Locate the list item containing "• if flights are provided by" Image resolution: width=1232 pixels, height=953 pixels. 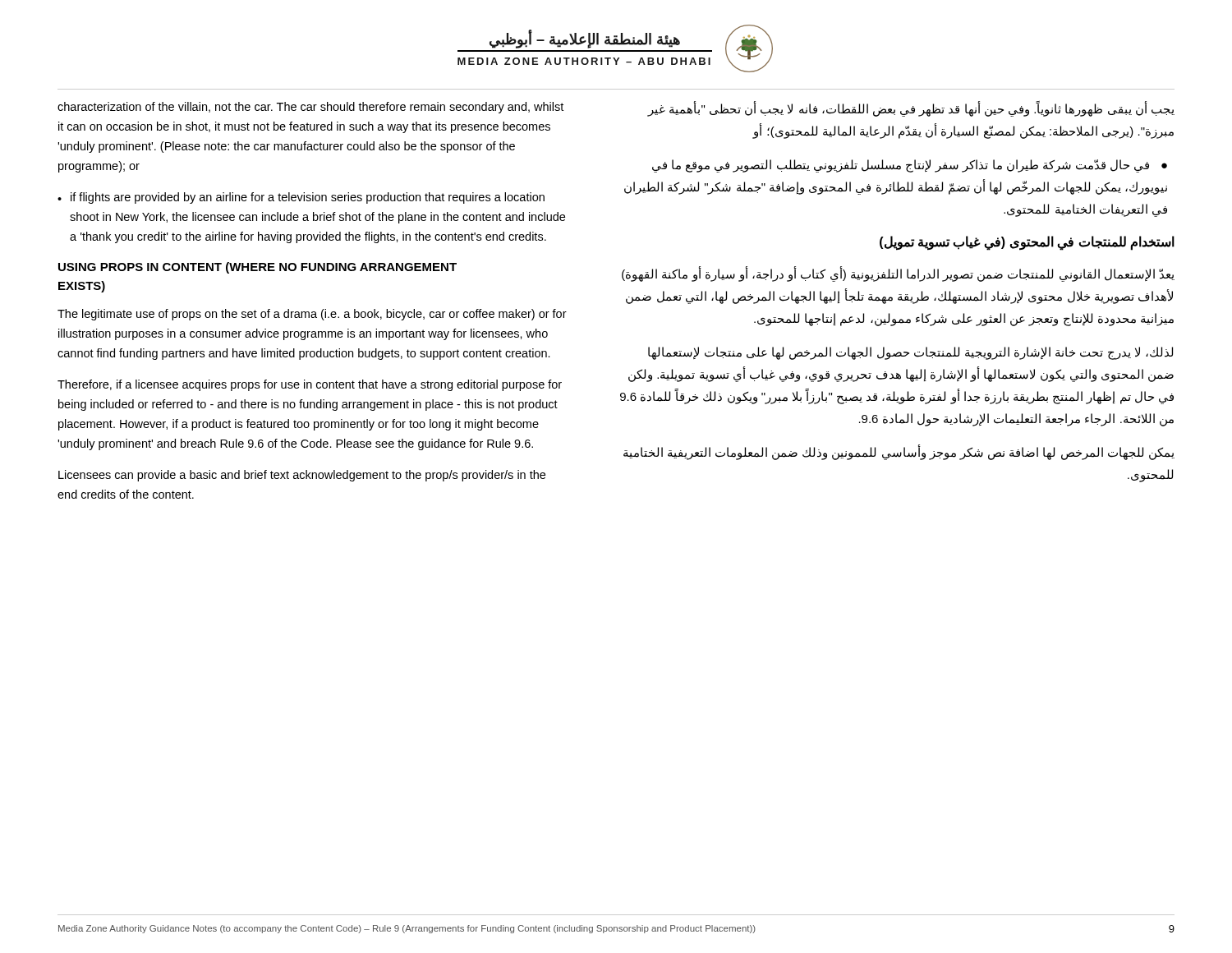313,217
